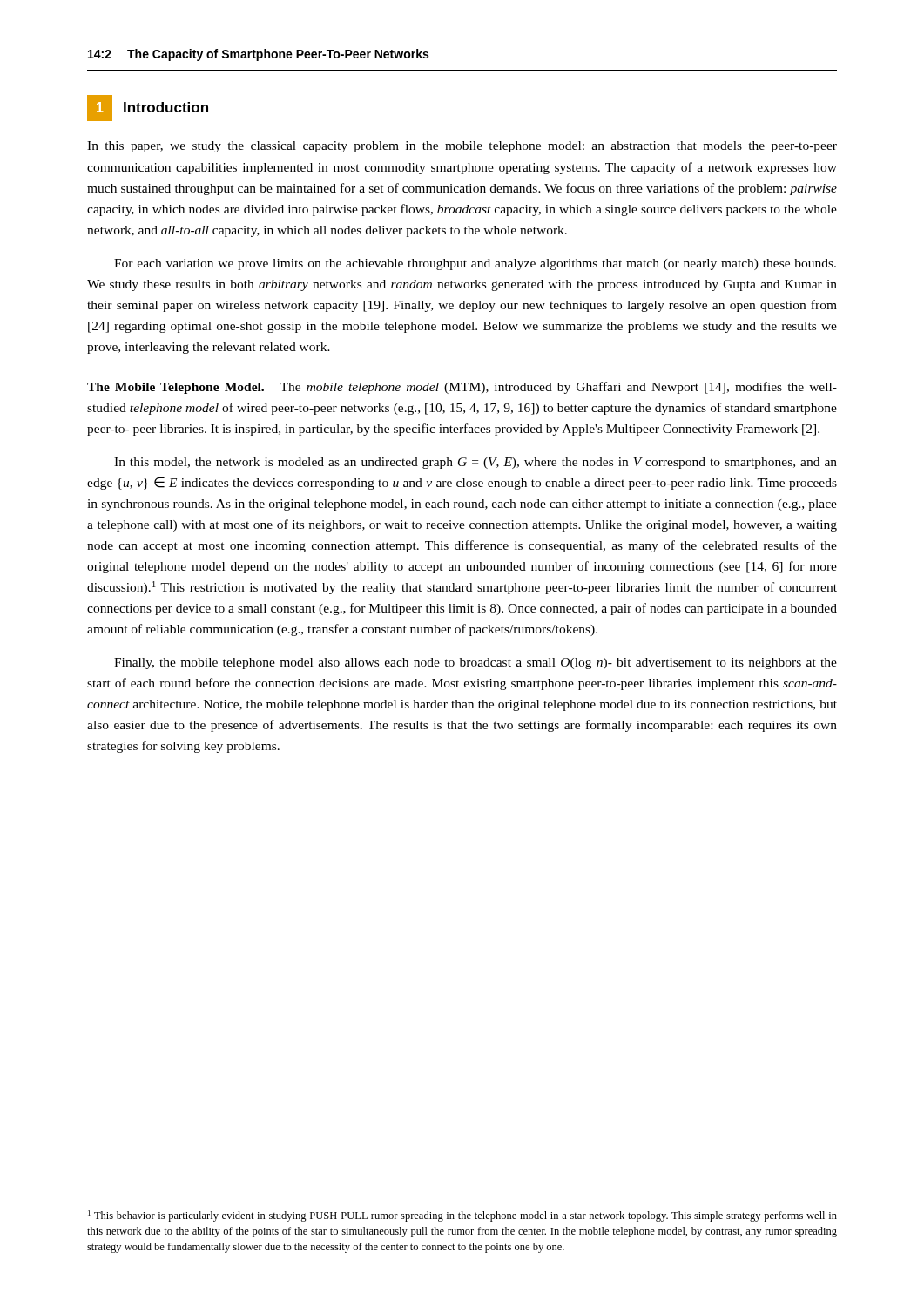
Task: Click on the element starting "Finally, the mobile telephone model also"
Action: pos(462,703)
